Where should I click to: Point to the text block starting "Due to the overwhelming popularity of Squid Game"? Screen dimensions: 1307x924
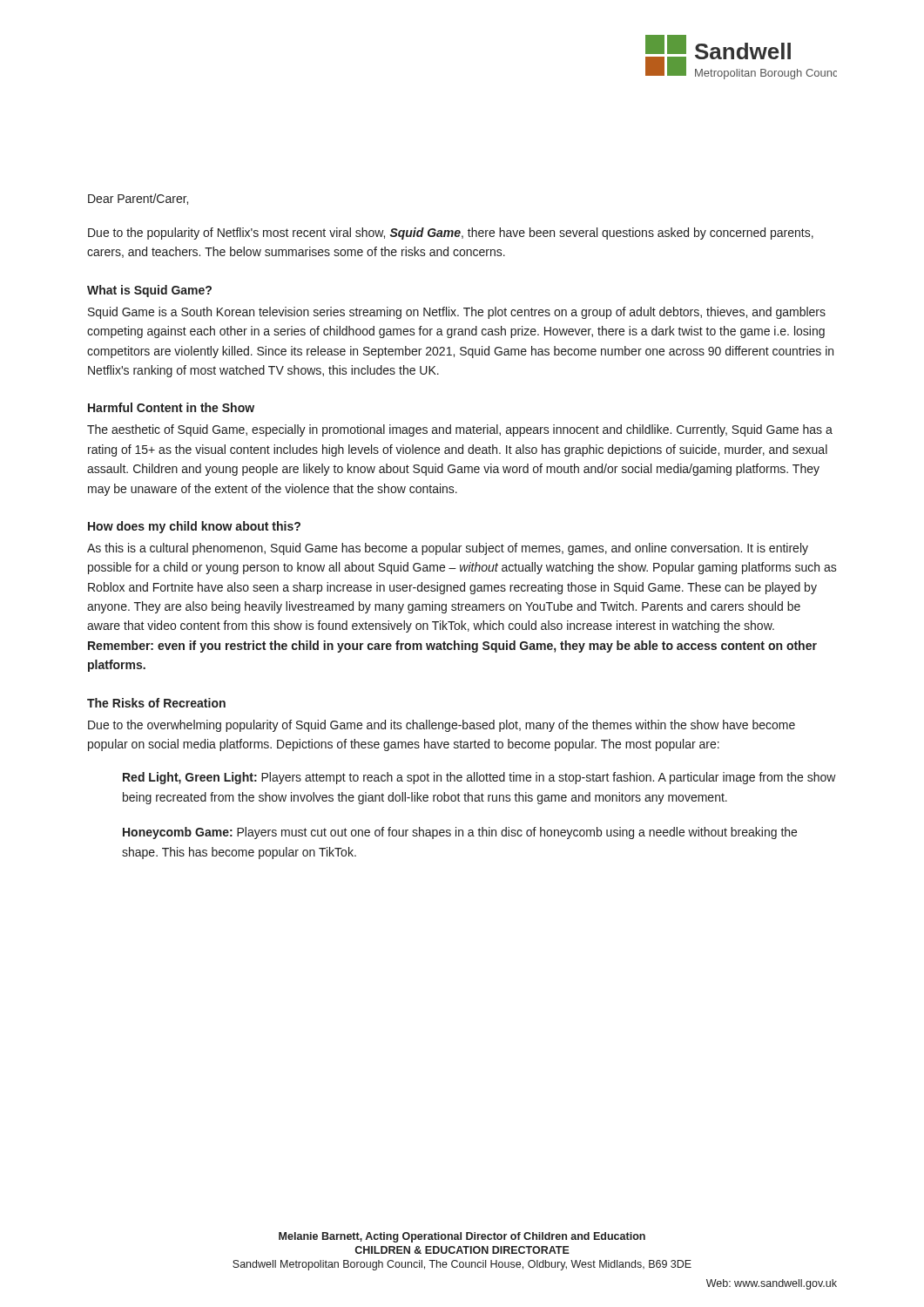click(x=441, y=734)
